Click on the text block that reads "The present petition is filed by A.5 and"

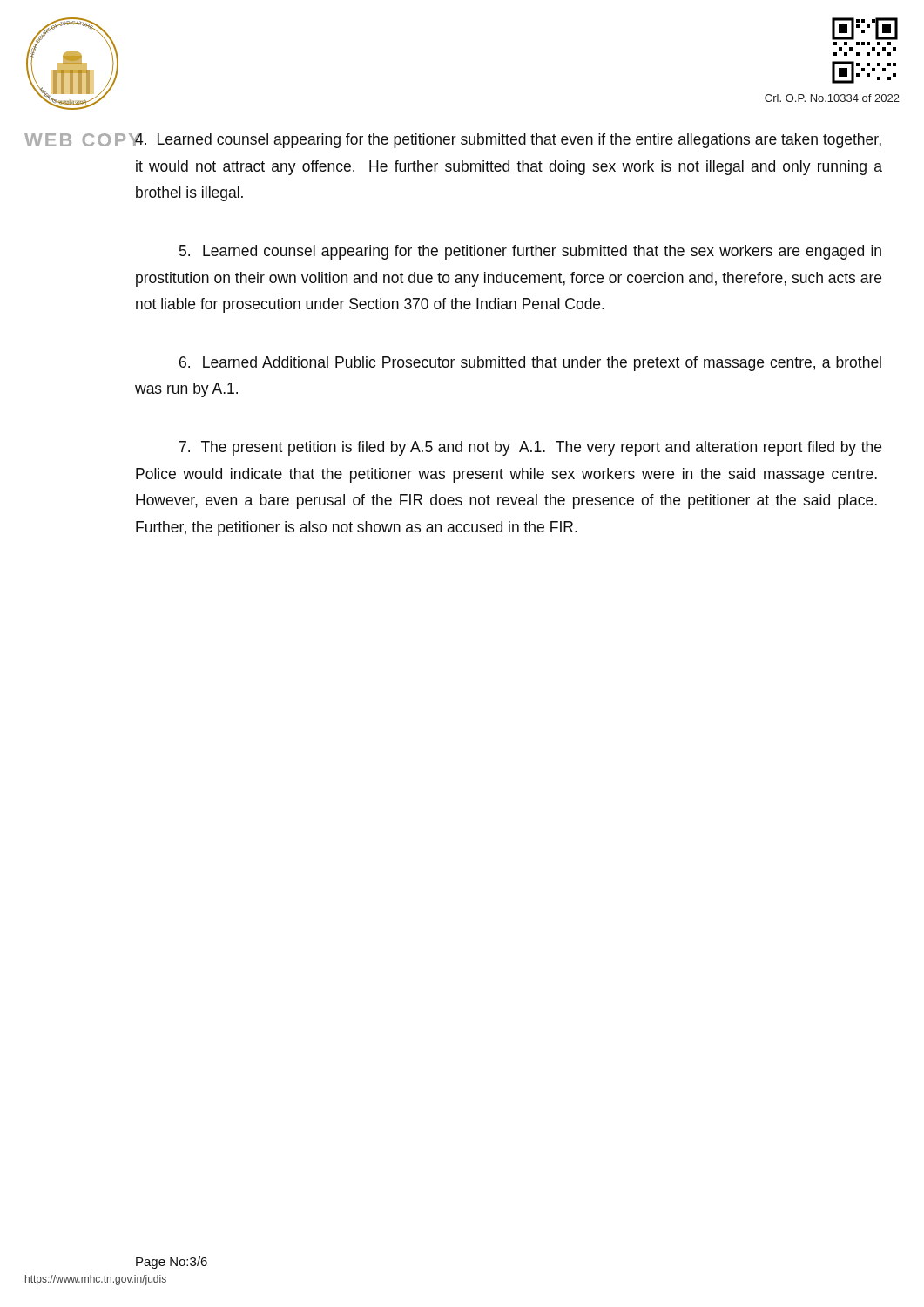(x=509, y=487)
